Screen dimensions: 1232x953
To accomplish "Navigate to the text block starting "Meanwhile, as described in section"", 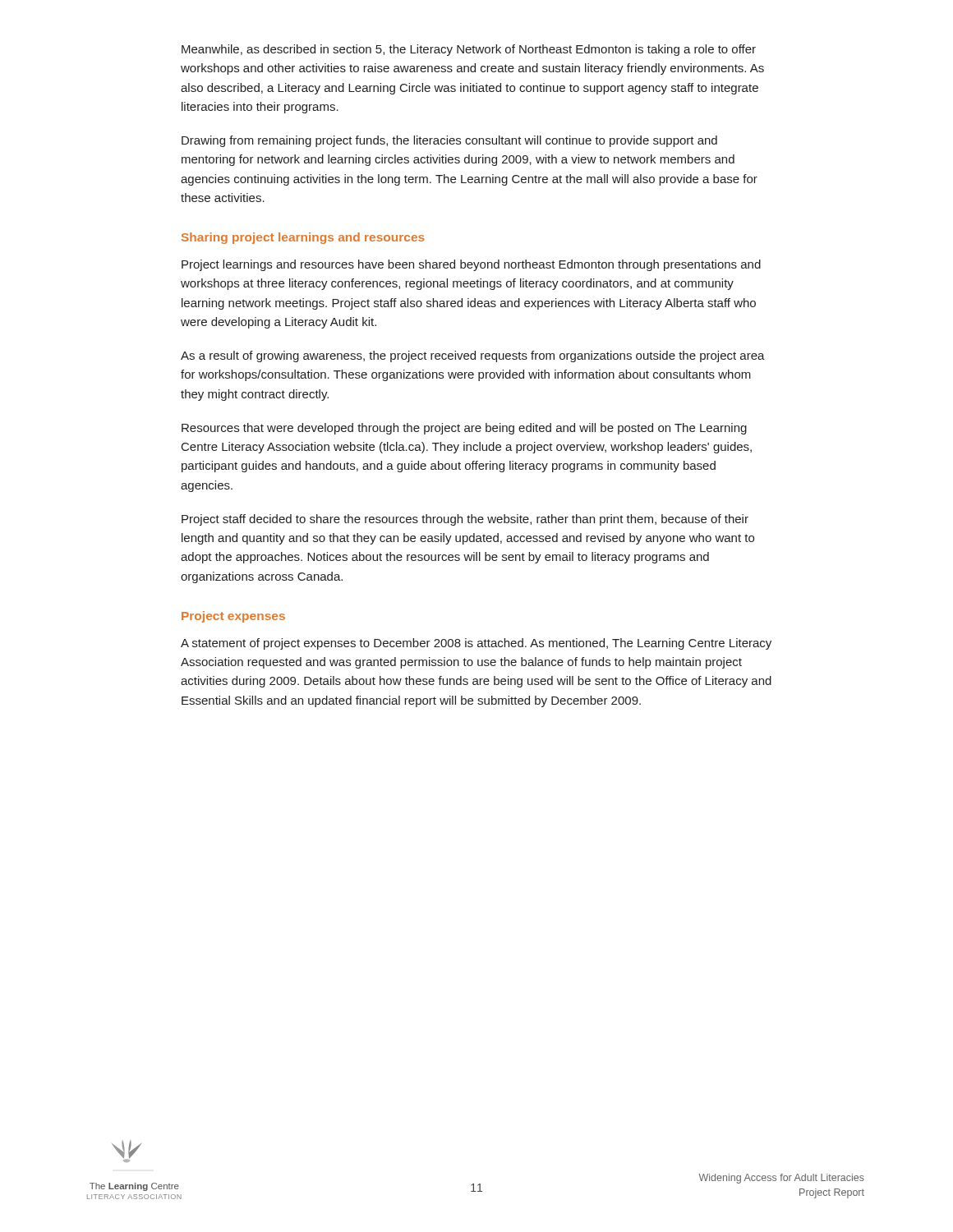I will pyautogui.click(x=473, y=77).
